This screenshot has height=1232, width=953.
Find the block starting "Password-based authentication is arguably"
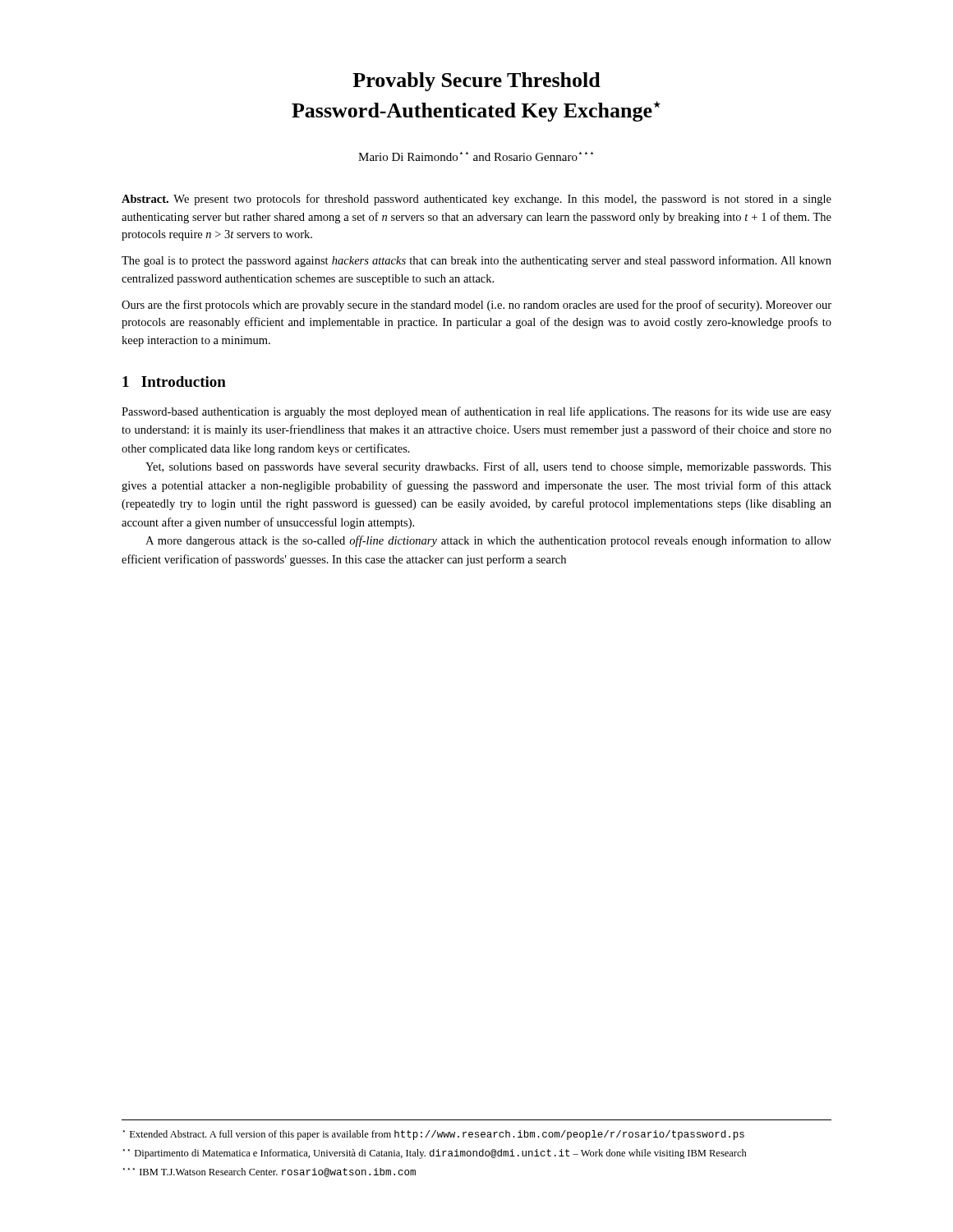pos(476,485)
